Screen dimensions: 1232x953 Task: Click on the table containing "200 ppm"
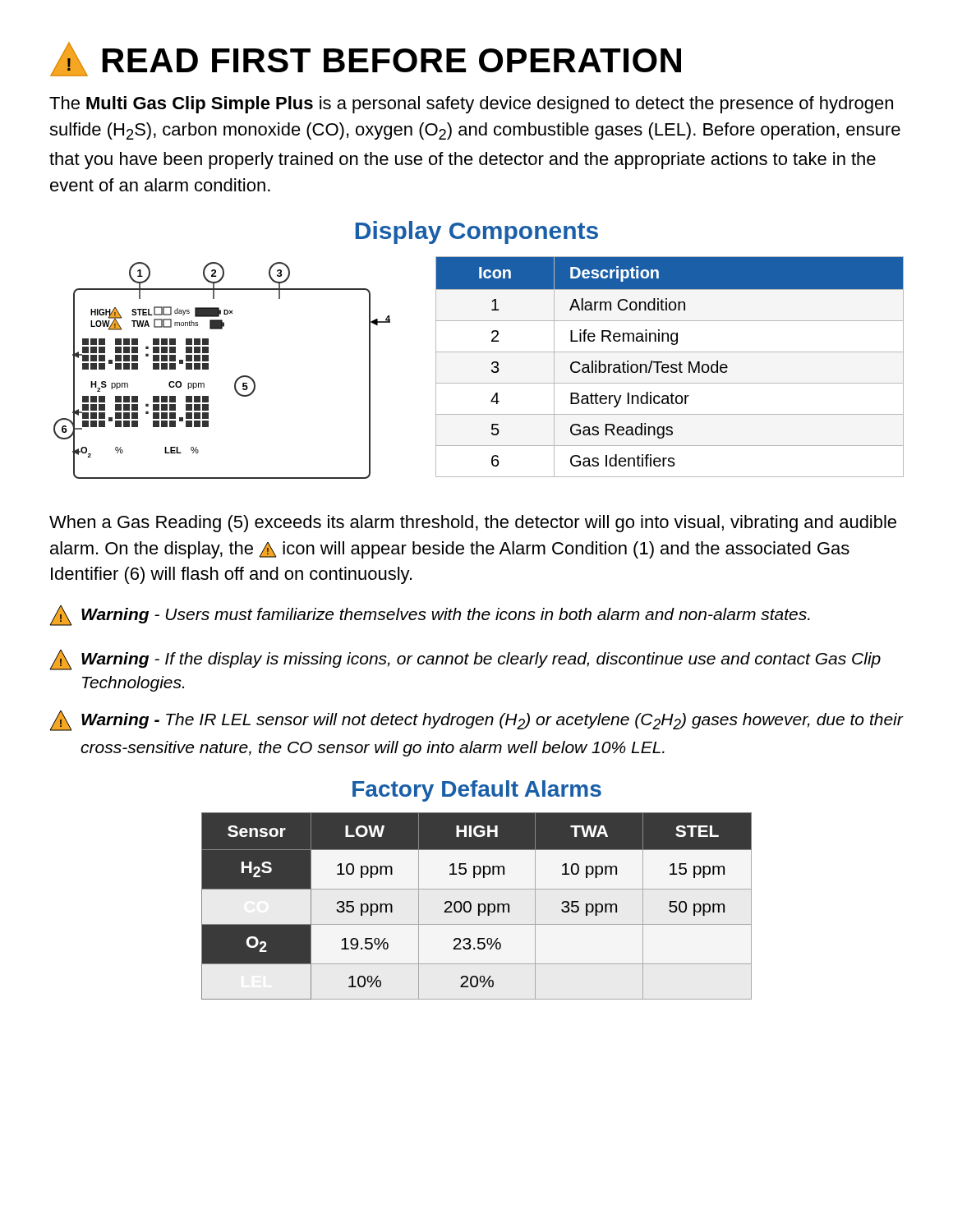click(476, 906)
